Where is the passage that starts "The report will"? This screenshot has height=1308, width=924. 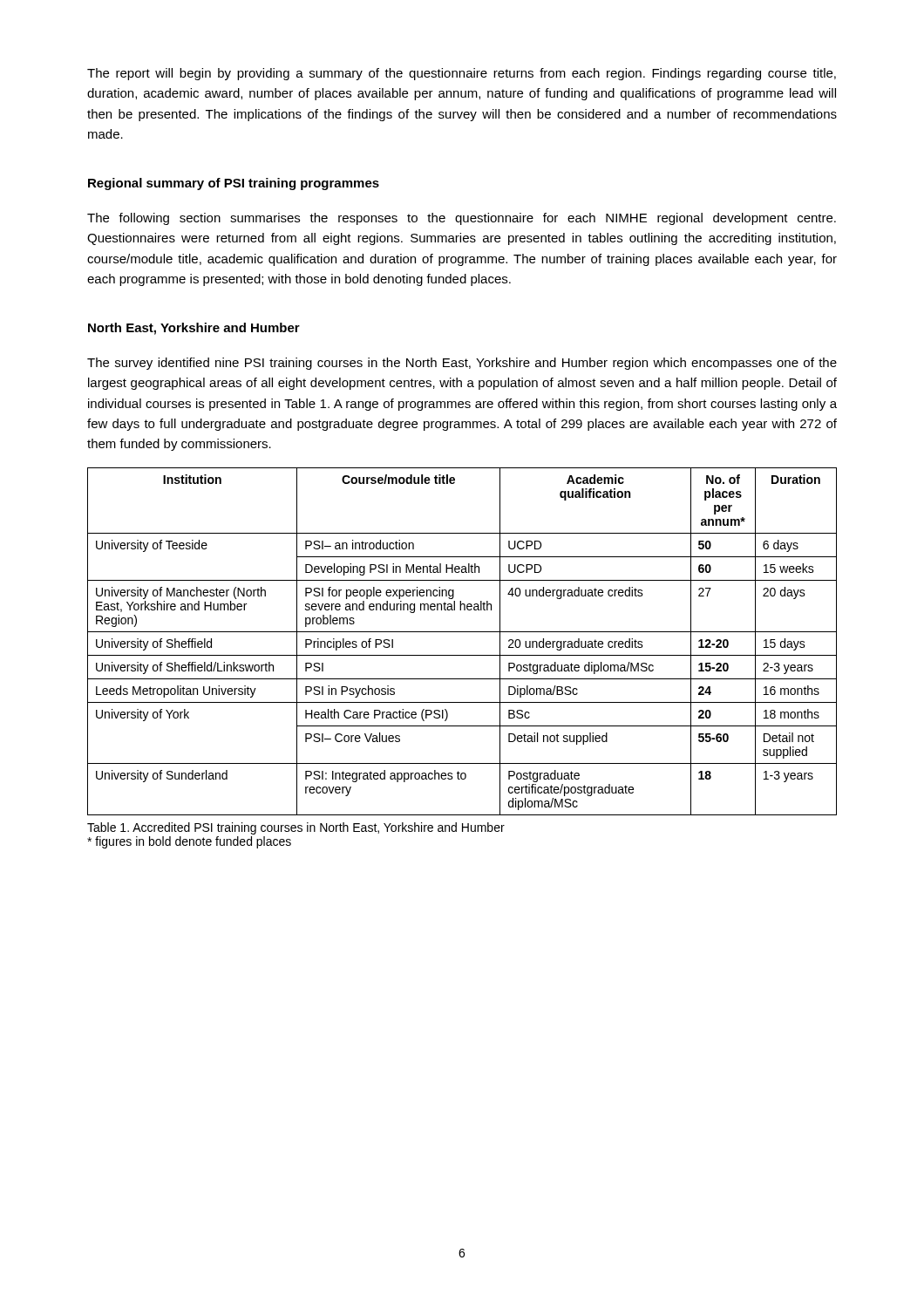click(x=462, y=103)
